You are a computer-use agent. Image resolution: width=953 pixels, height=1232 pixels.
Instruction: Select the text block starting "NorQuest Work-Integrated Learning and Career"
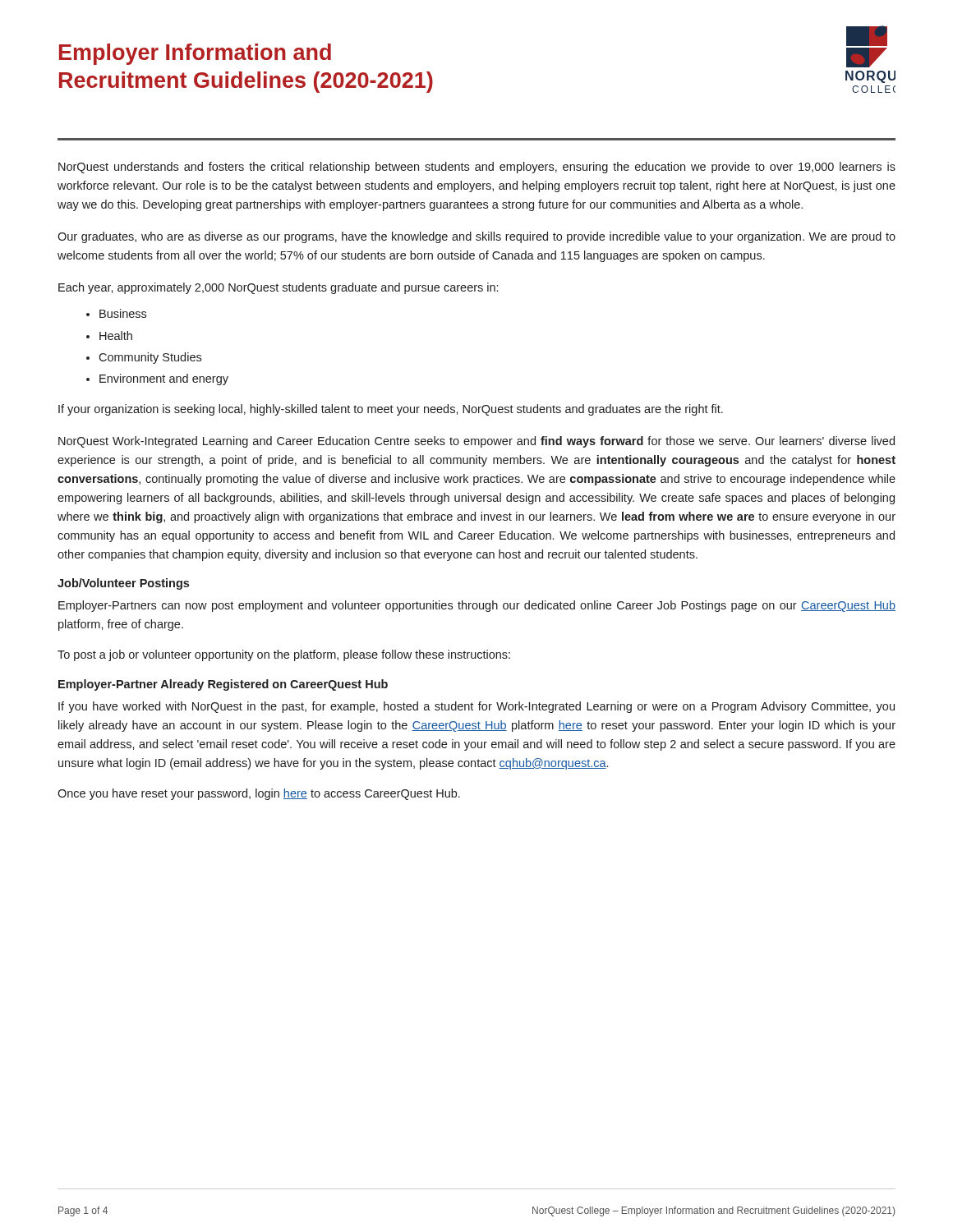[476, 498]
